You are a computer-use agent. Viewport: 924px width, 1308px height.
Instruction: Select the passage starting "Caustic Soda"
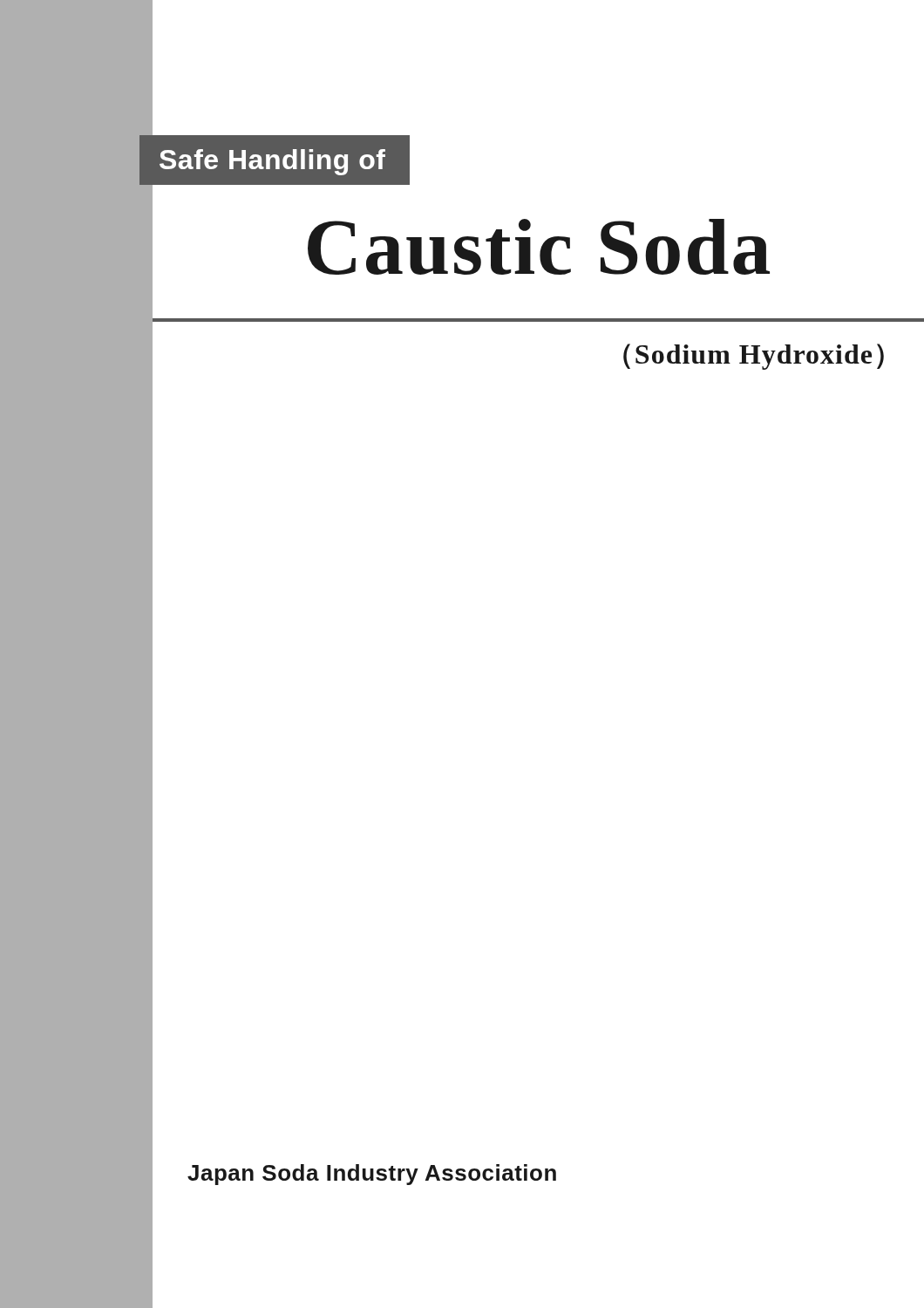tap(538, 247)
